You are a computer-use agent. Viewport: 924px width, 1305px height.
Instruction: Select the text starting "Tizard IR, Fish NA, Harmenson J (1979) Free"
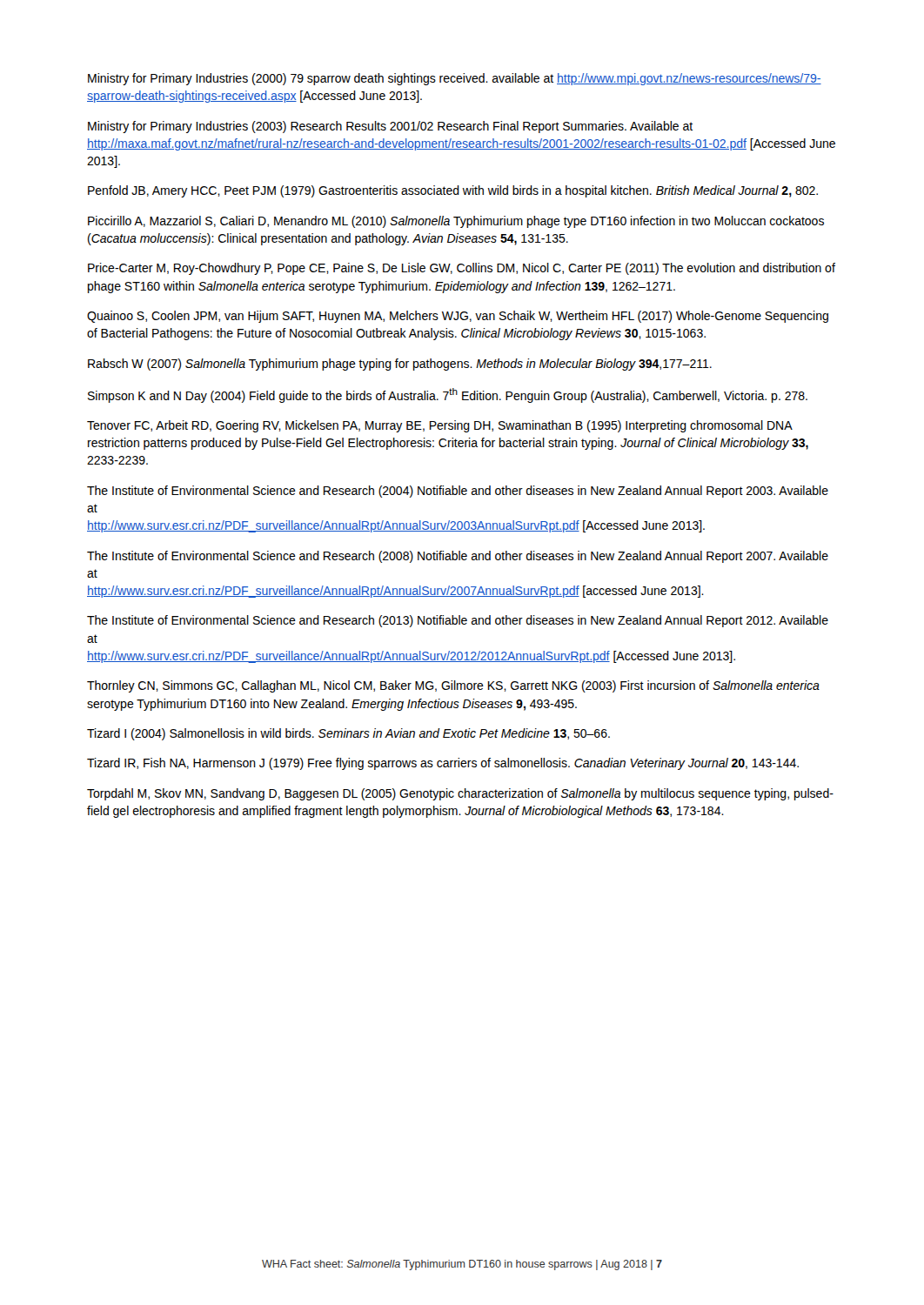point(443,763)
